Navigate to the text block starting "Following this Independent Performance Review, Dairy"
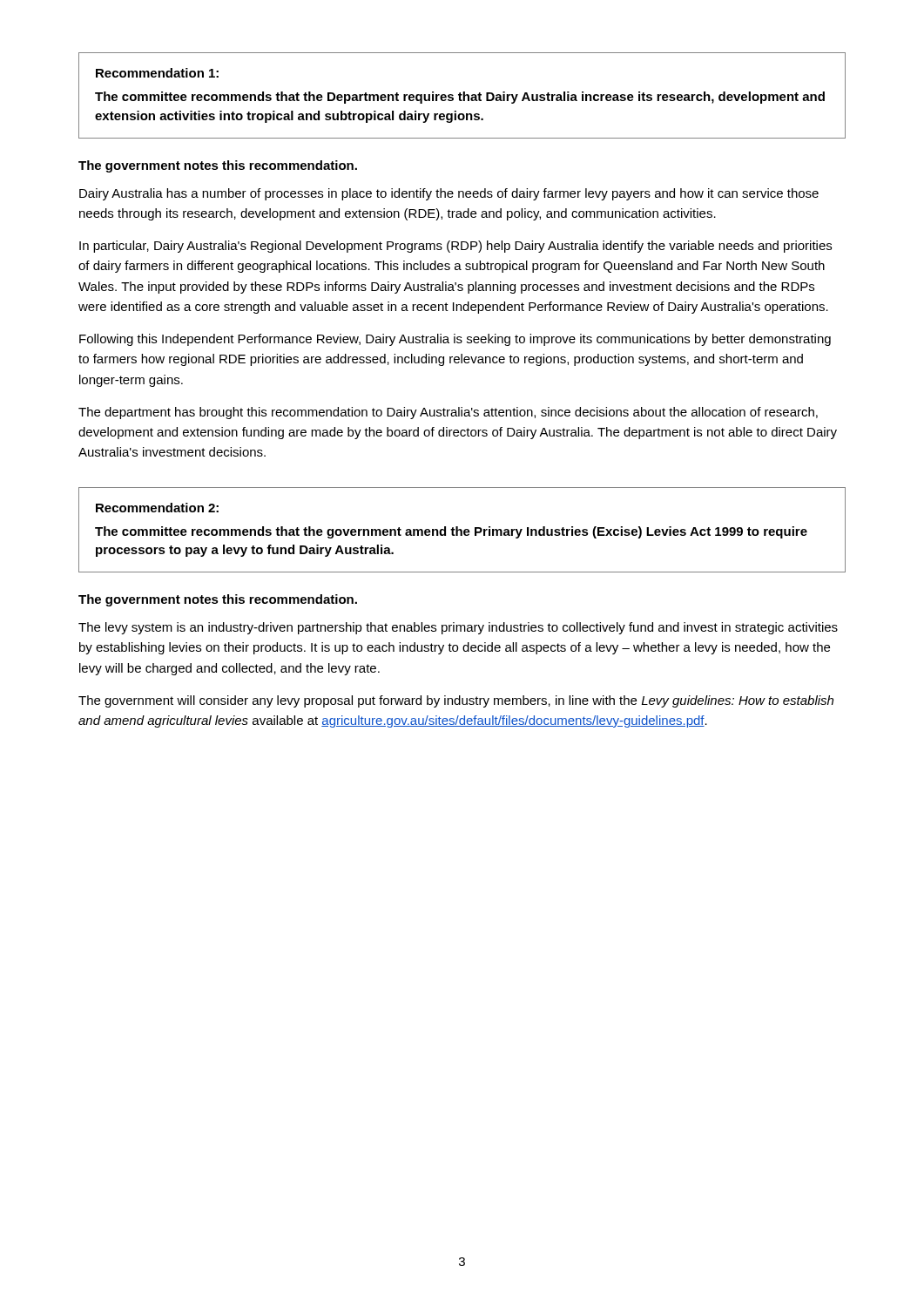924x1307 pixels. click(455, 359)
